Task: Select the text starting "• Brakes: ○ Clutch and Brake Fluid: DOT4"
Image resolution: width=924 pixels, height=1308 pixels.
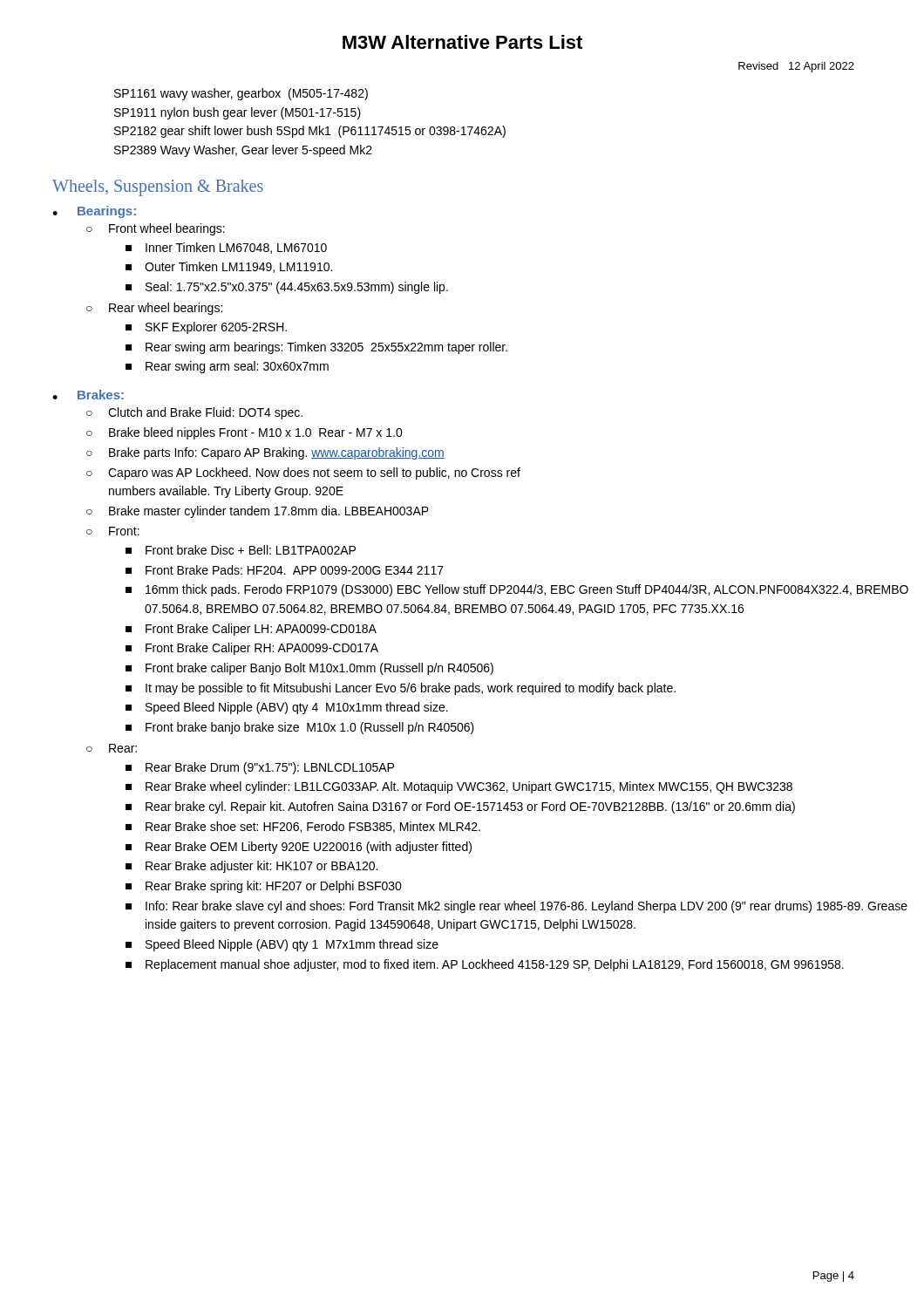Action: [x=488, y=681]
